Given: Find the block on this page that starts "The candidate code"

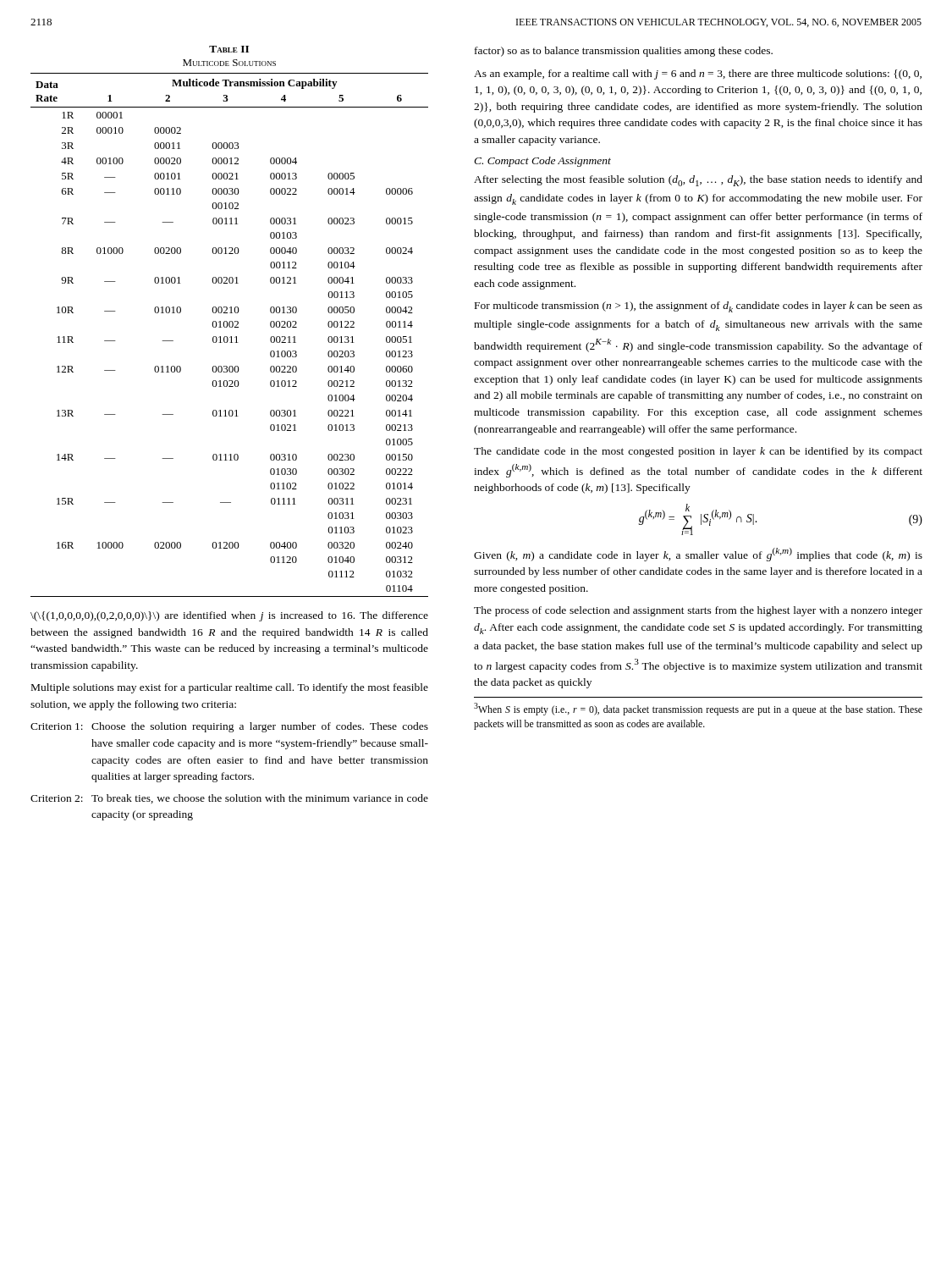Looking at the screenshot, I should point(698,469).
